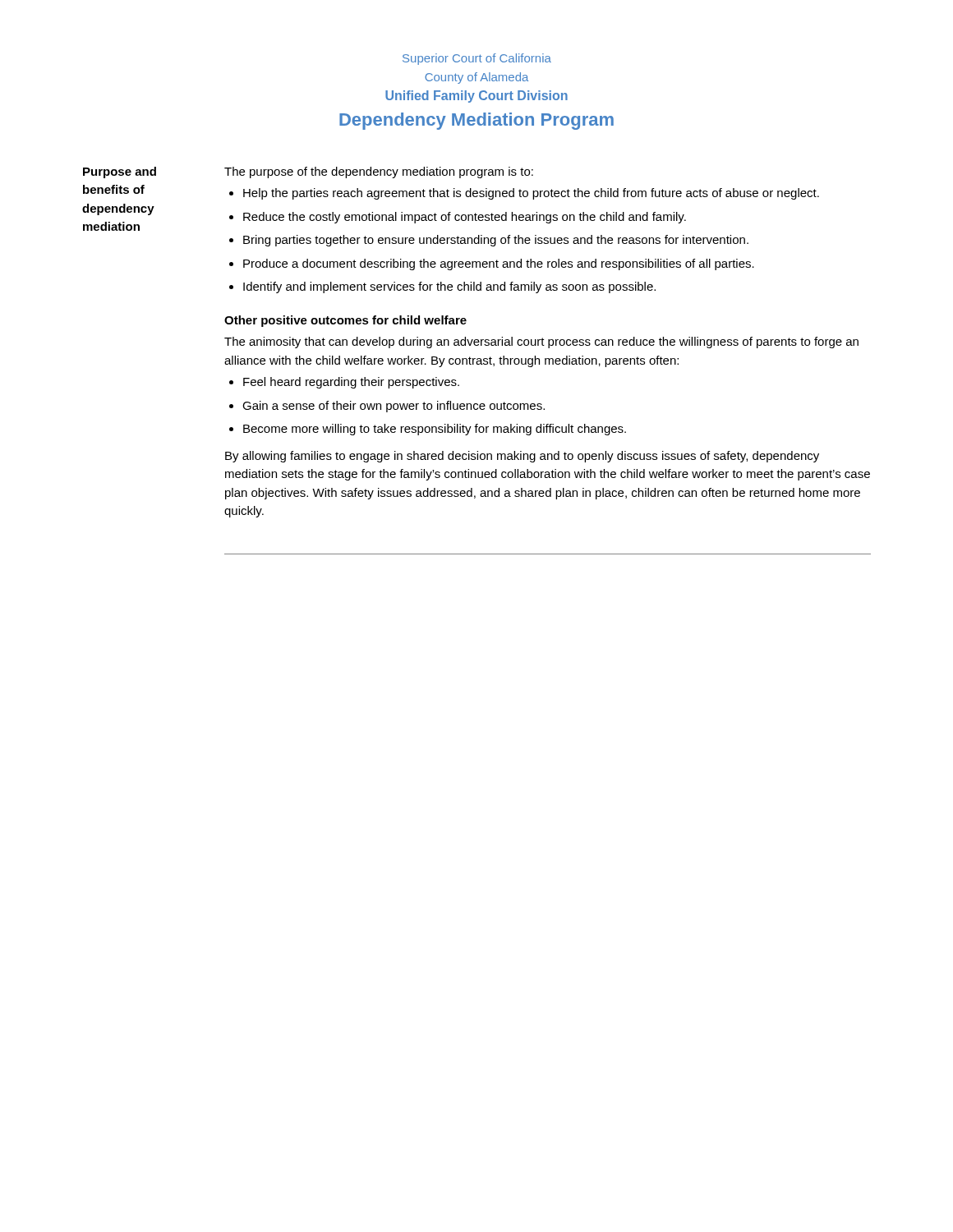This screenshot has height=1232, width=953.
Task: Find the list item that says "Become more willing to take responsibility for"
Action: tap(435, 429)
